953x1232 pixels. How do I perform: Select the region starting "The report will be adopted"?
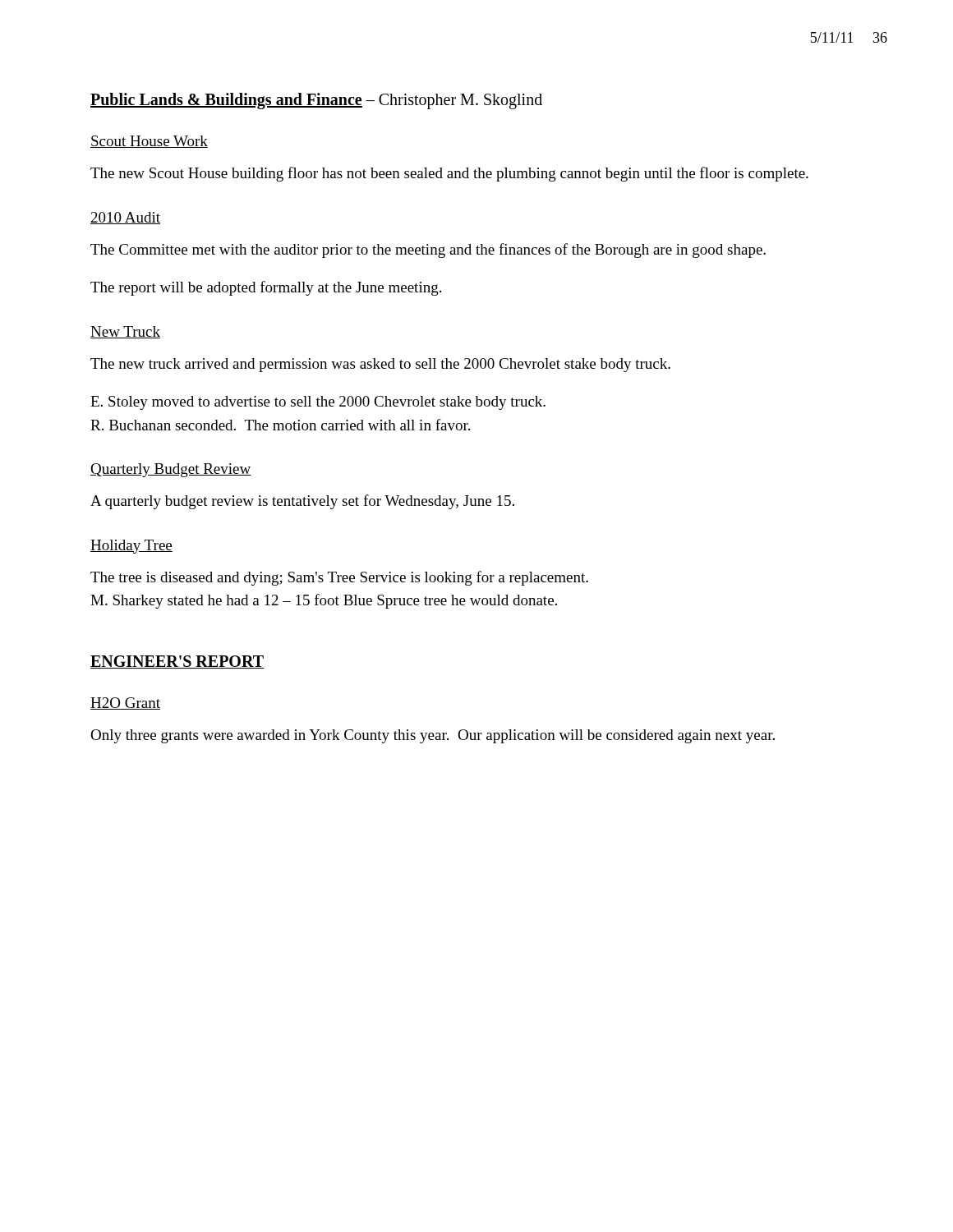pos(266,287)
